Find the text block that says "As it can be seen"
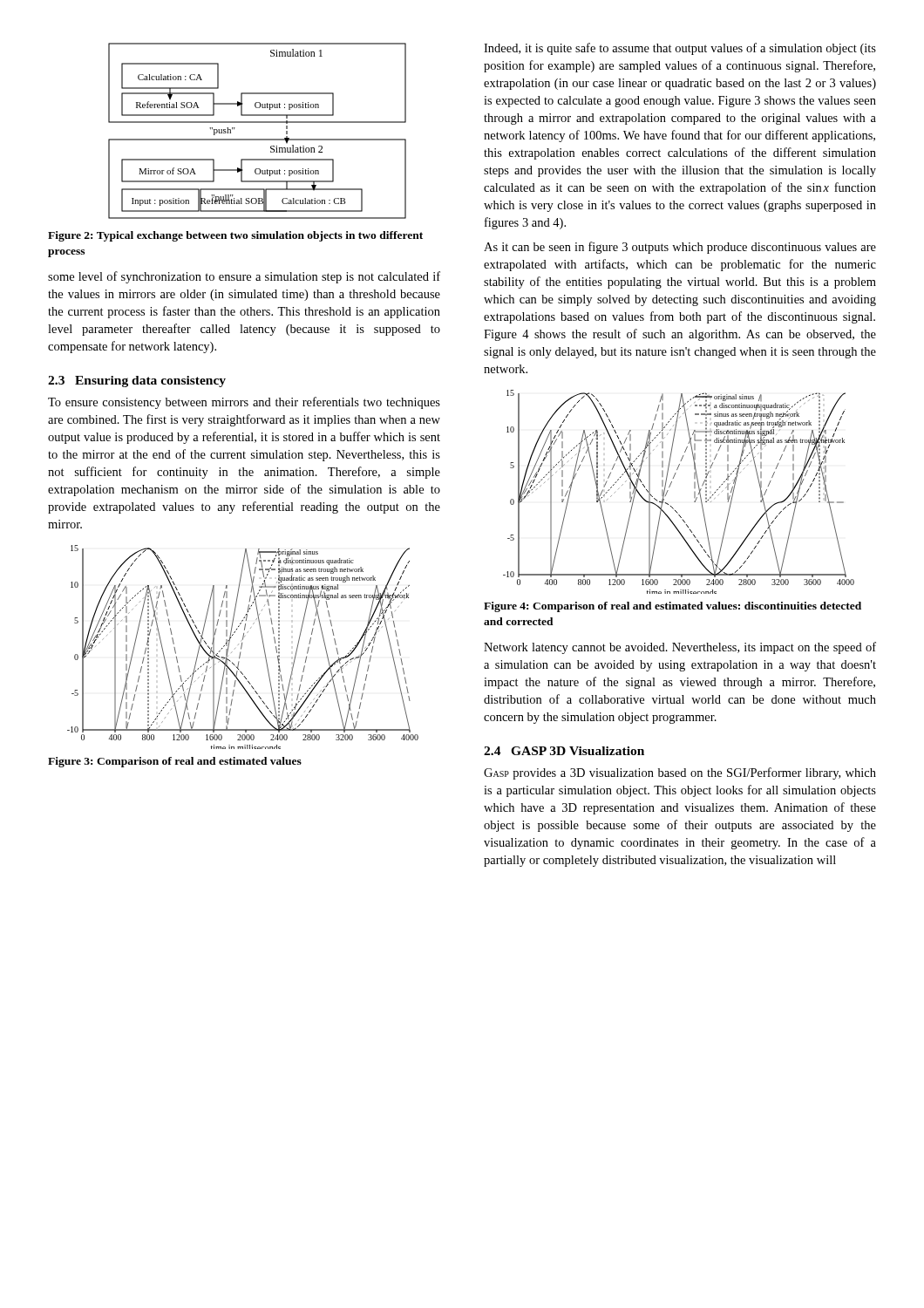924x1308 pixels. point(680,308)
